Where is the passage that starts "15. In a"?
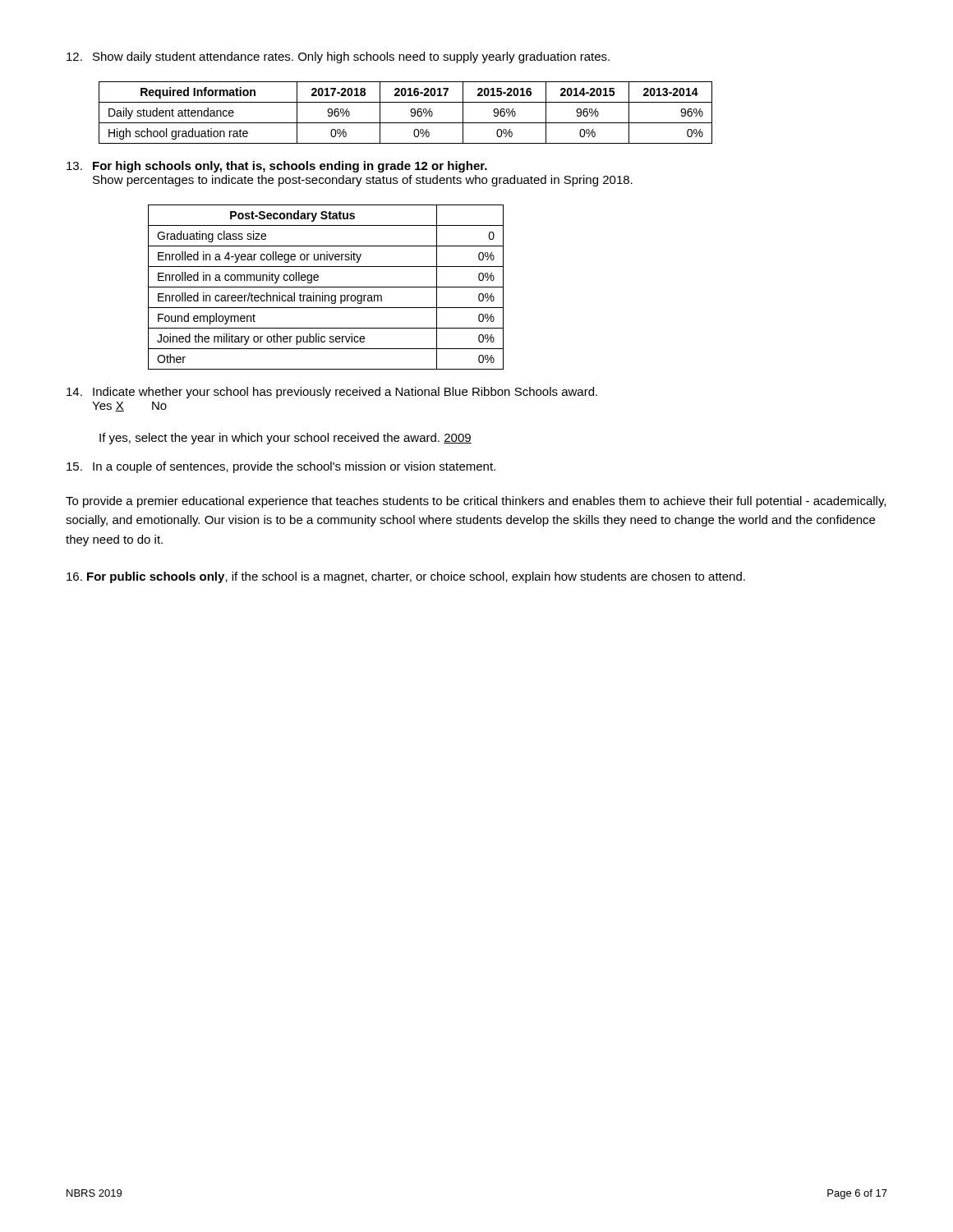 point(473,466)
